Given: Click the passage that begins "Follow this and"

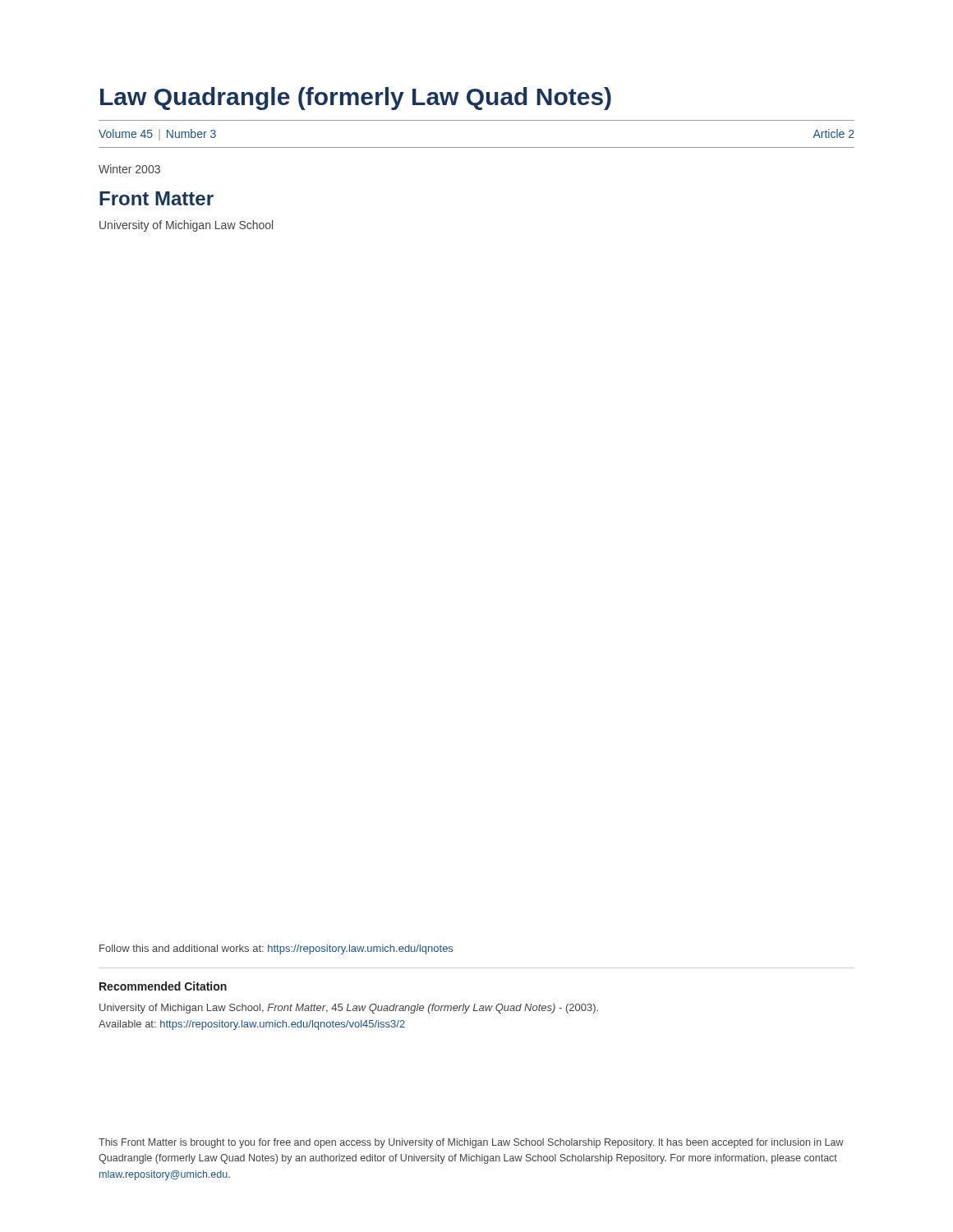Looking at the screenshot, I should pyautogui.click(x=276, y=948).
